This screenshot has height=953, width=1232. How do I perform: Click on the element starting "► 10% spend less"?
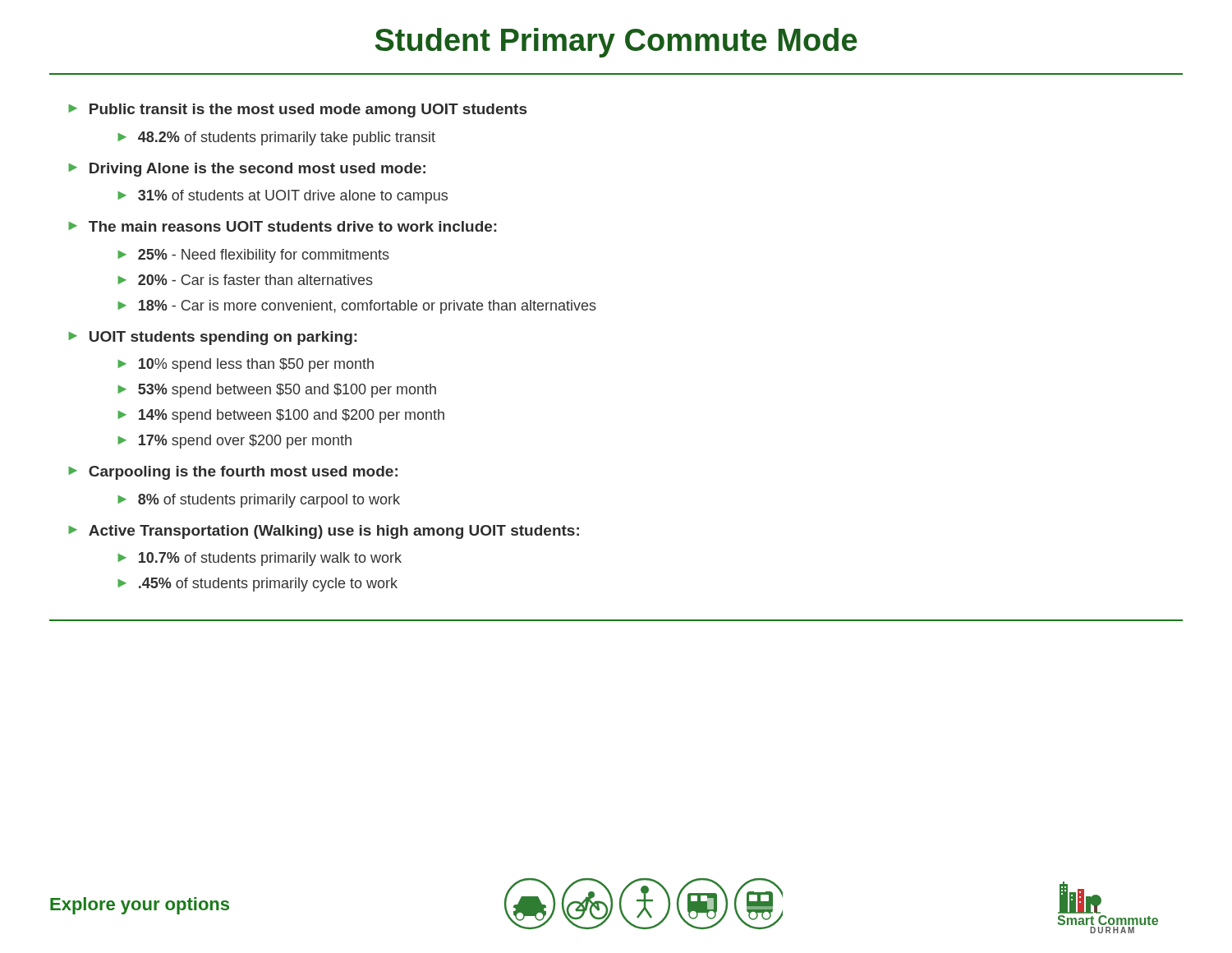[x=246, y=365]
